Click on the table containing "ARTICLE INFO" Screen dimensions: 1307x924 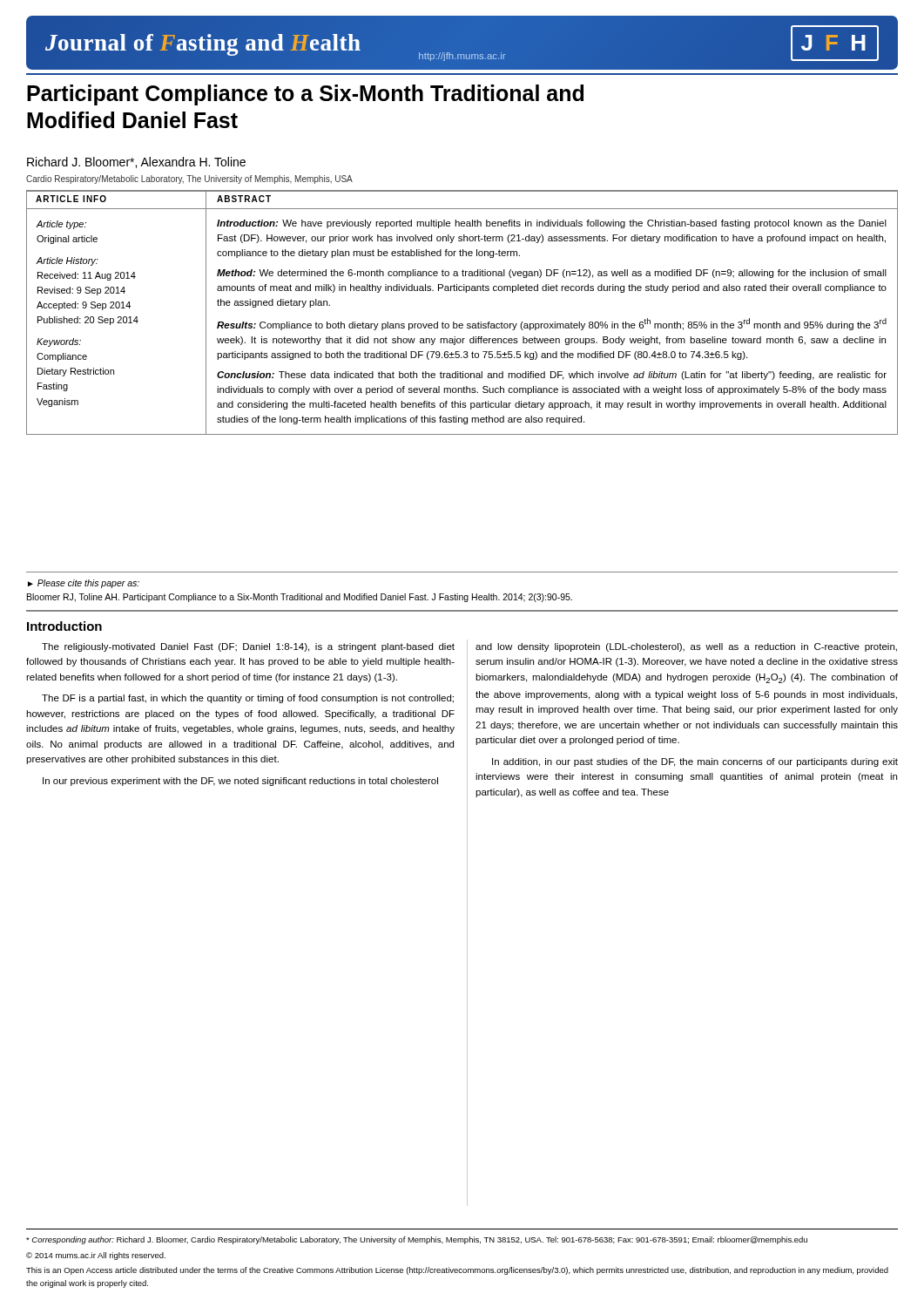pos(462,312)
